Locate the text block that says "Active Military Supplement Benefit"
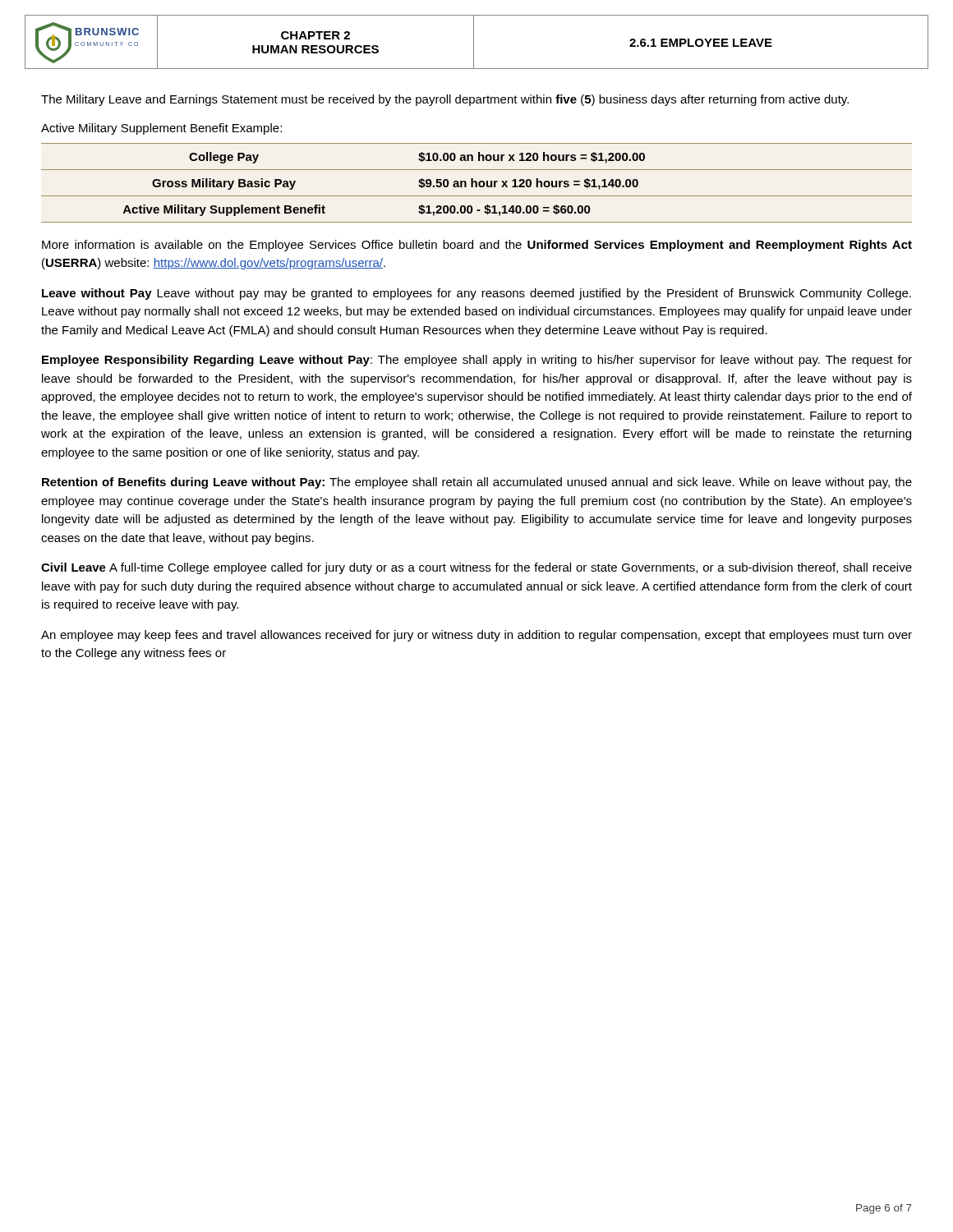The width and height of the screenshot is (953, 1232). point(162,127)
